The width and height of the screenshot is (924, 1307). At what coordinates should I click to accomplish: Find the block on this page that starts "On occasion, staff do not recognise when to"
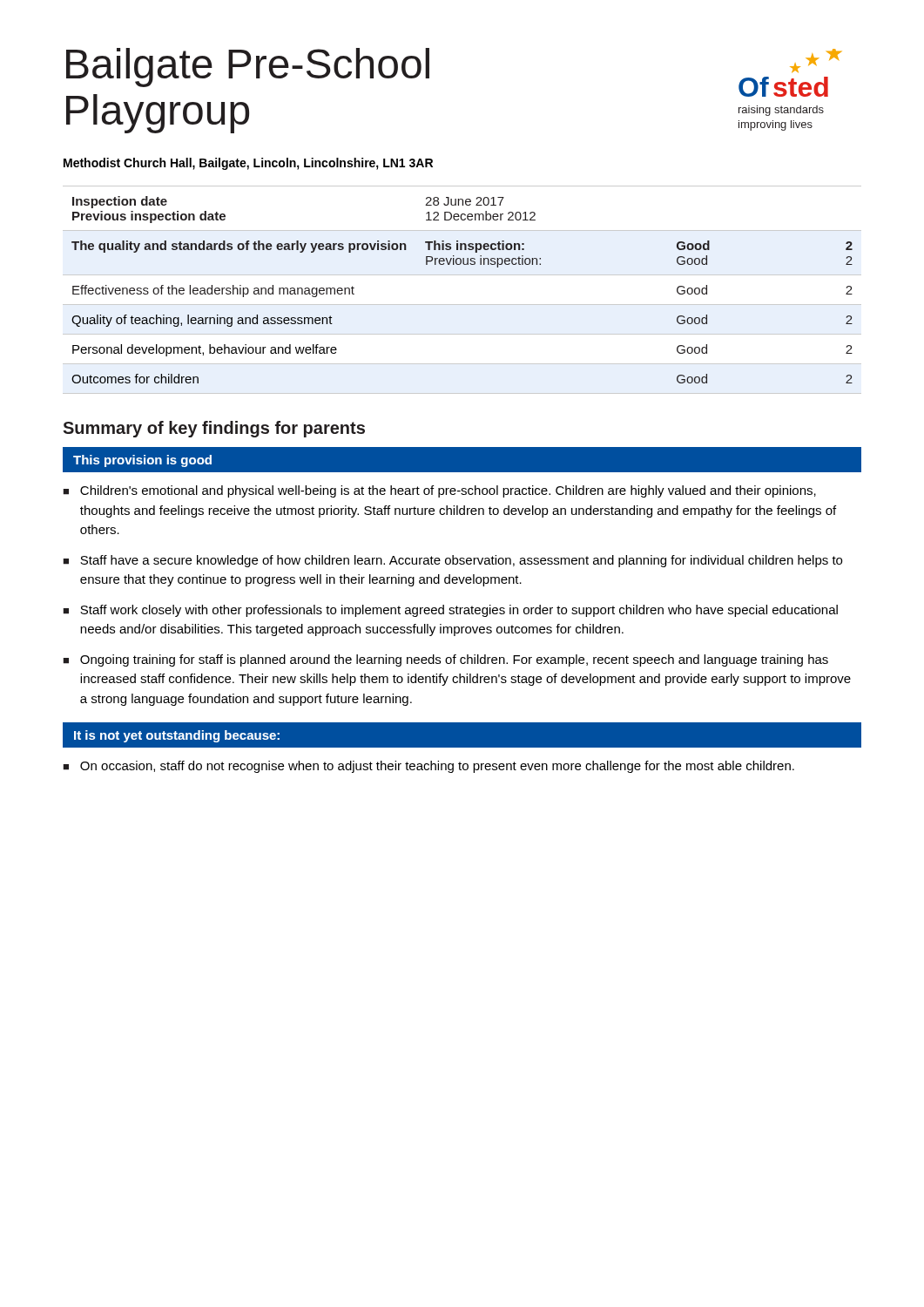tap(471, 766)
